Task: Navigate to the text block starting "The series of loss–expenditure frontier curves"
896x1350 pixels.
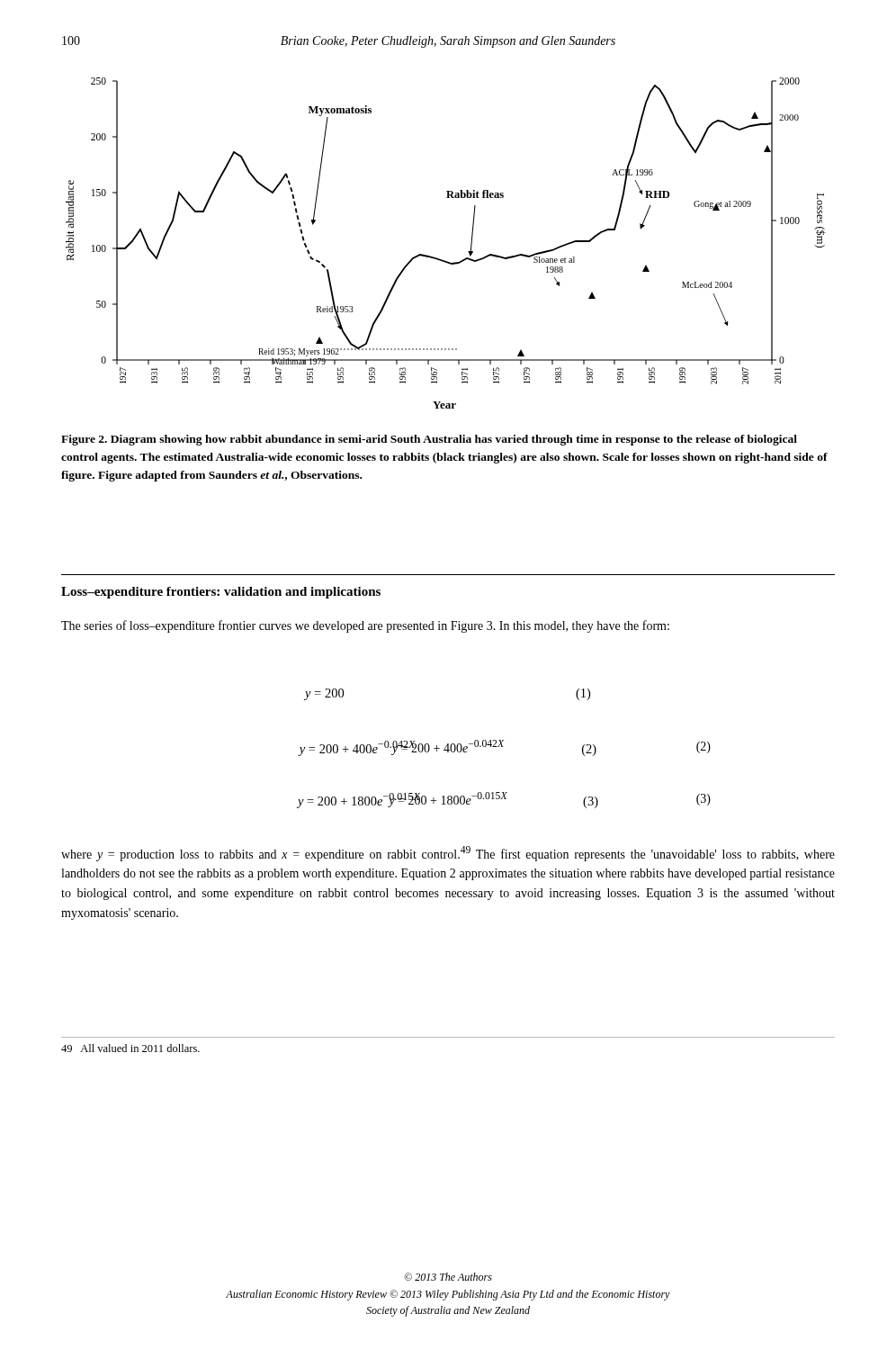Action: (366, 626)
